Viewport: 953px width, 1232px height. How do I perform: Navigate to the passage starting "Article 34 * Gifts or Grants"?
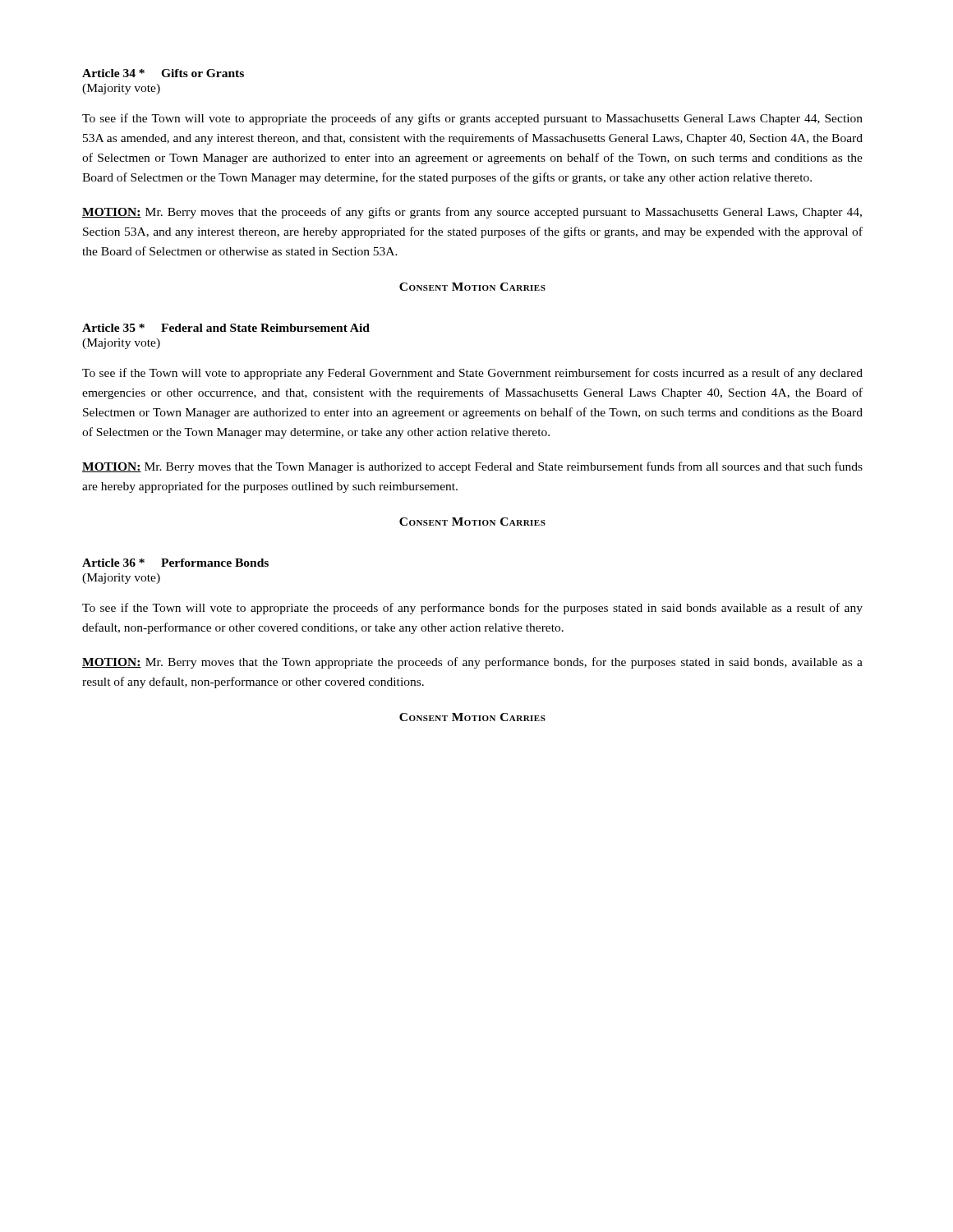163,73
